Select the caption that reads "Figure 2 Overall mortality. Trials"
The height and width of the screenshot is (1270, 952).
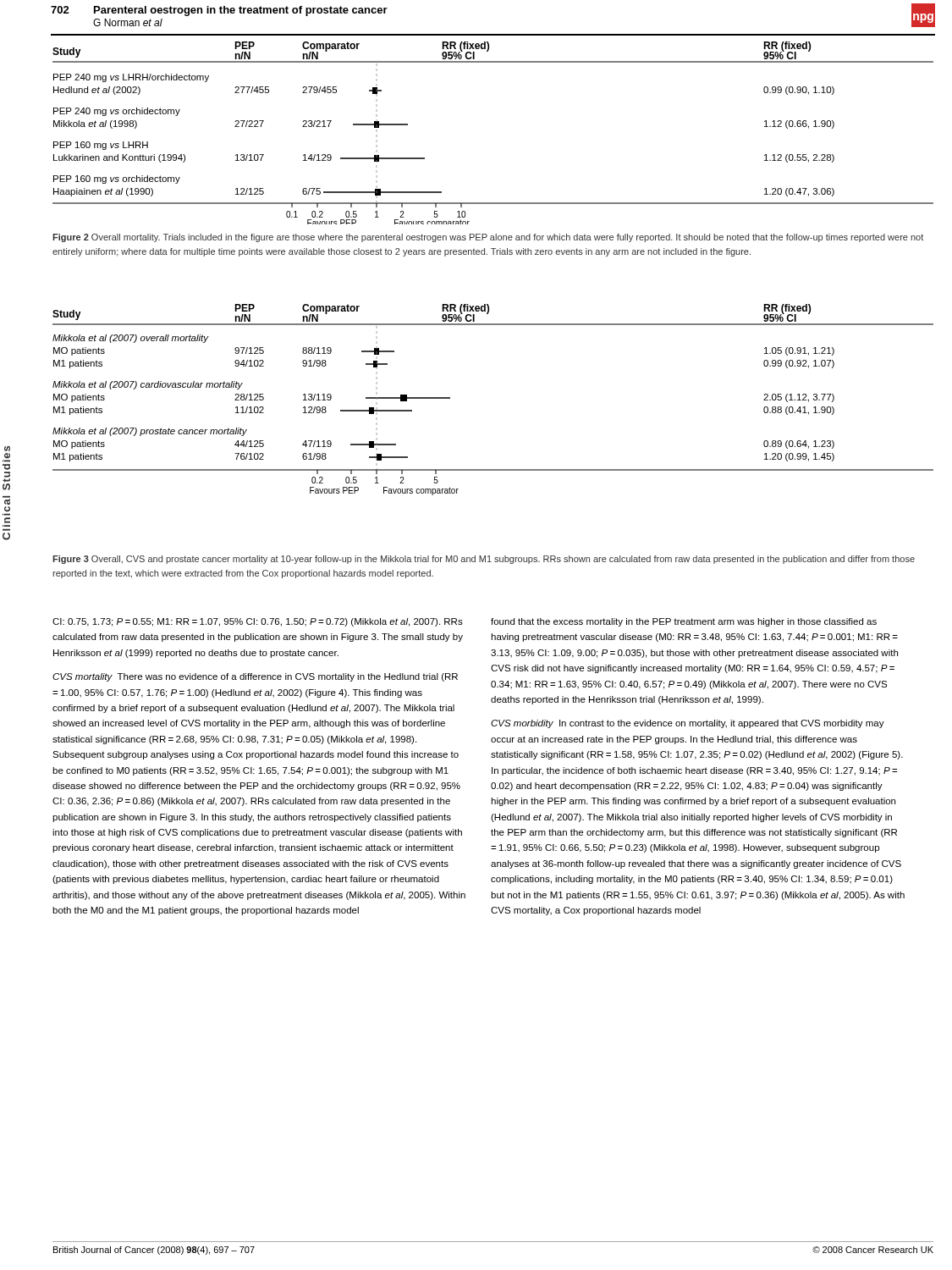pyautogui.click(x=488, y=244)
